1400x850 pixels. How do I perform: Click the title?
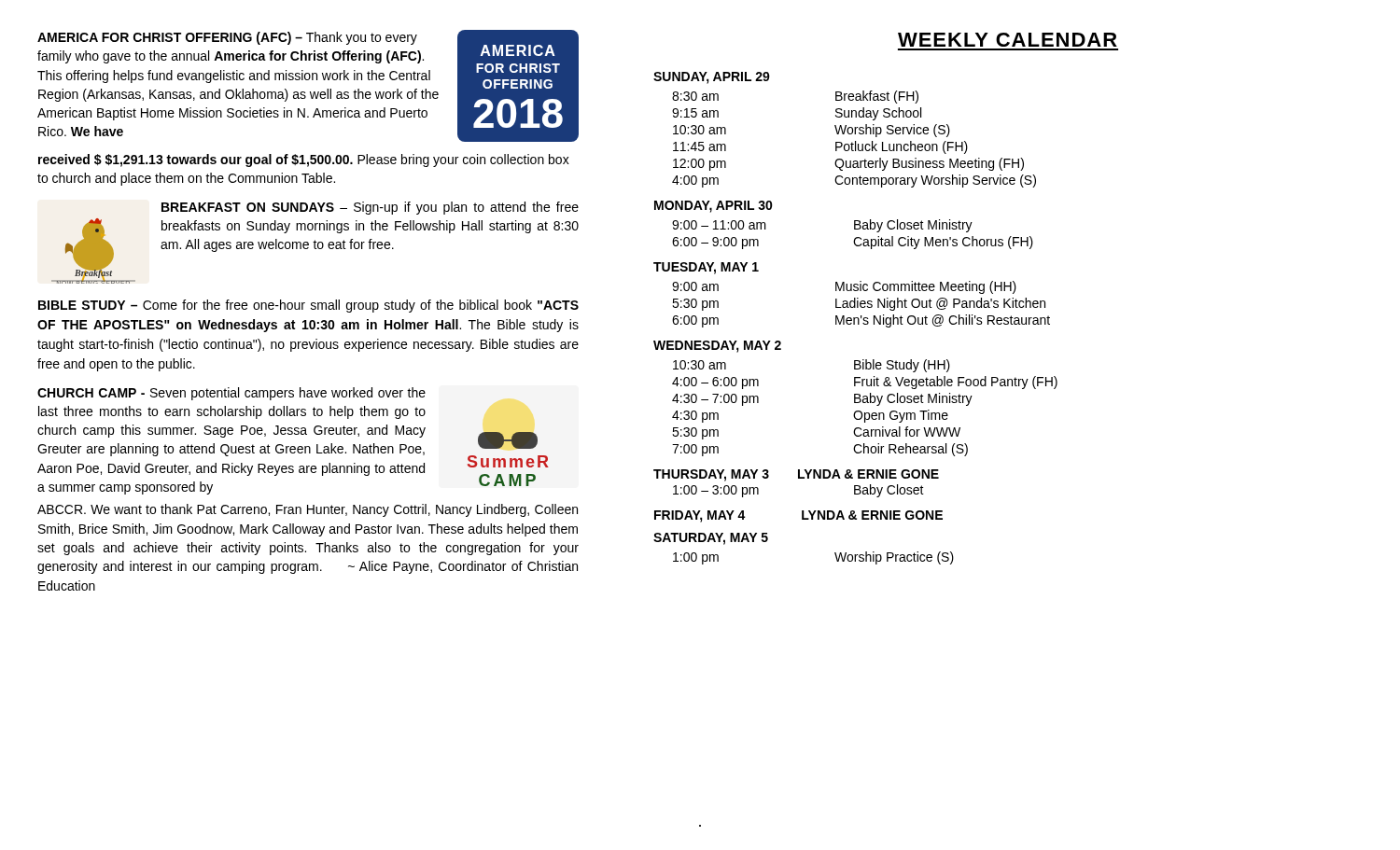click(x=1008, y=40)
